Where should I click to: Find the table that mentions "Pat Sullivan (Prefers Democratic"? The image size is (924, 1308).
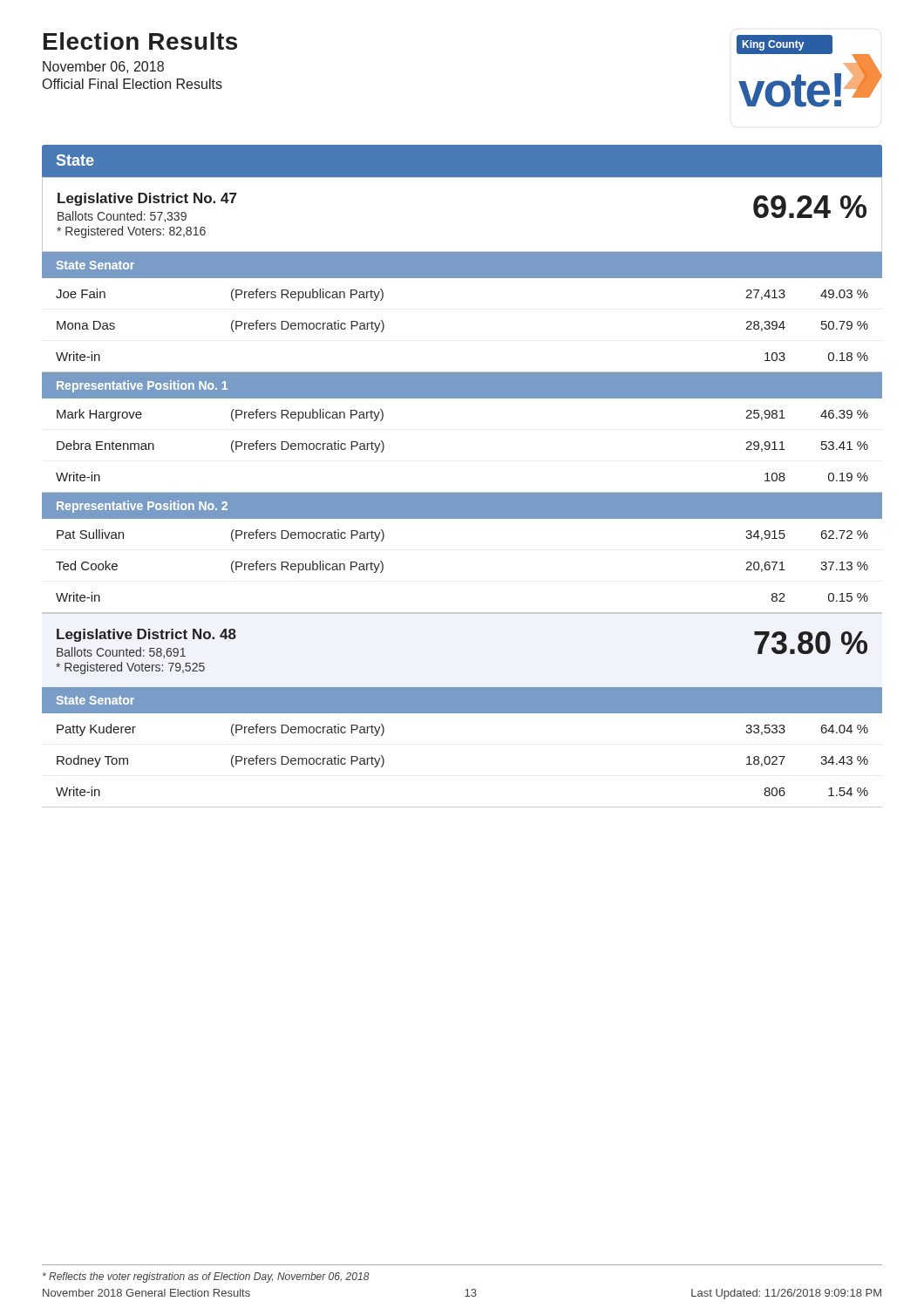tap(462, 566)
